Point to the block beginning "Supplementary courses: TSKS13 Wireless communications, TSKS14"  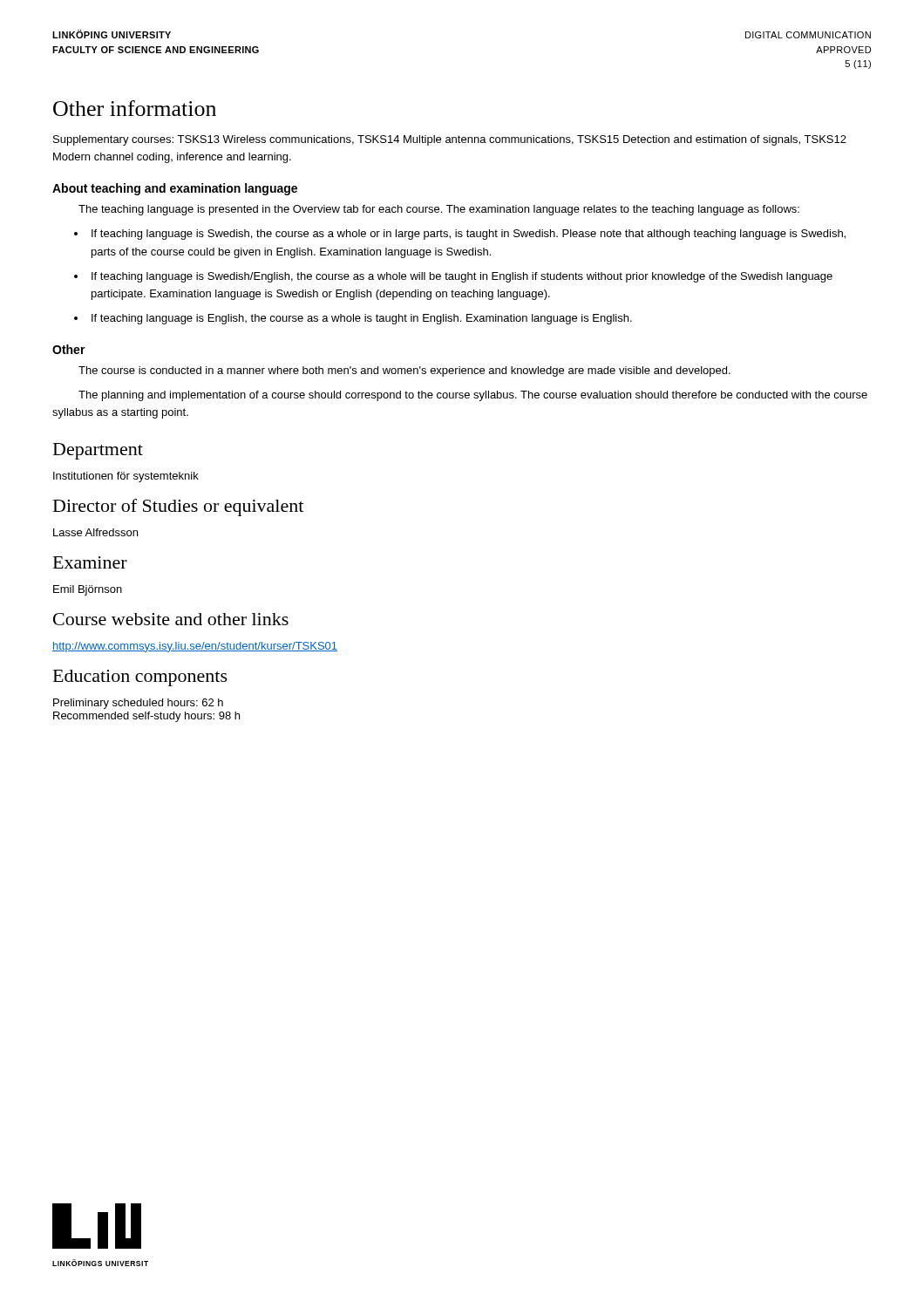click(462, 148)
